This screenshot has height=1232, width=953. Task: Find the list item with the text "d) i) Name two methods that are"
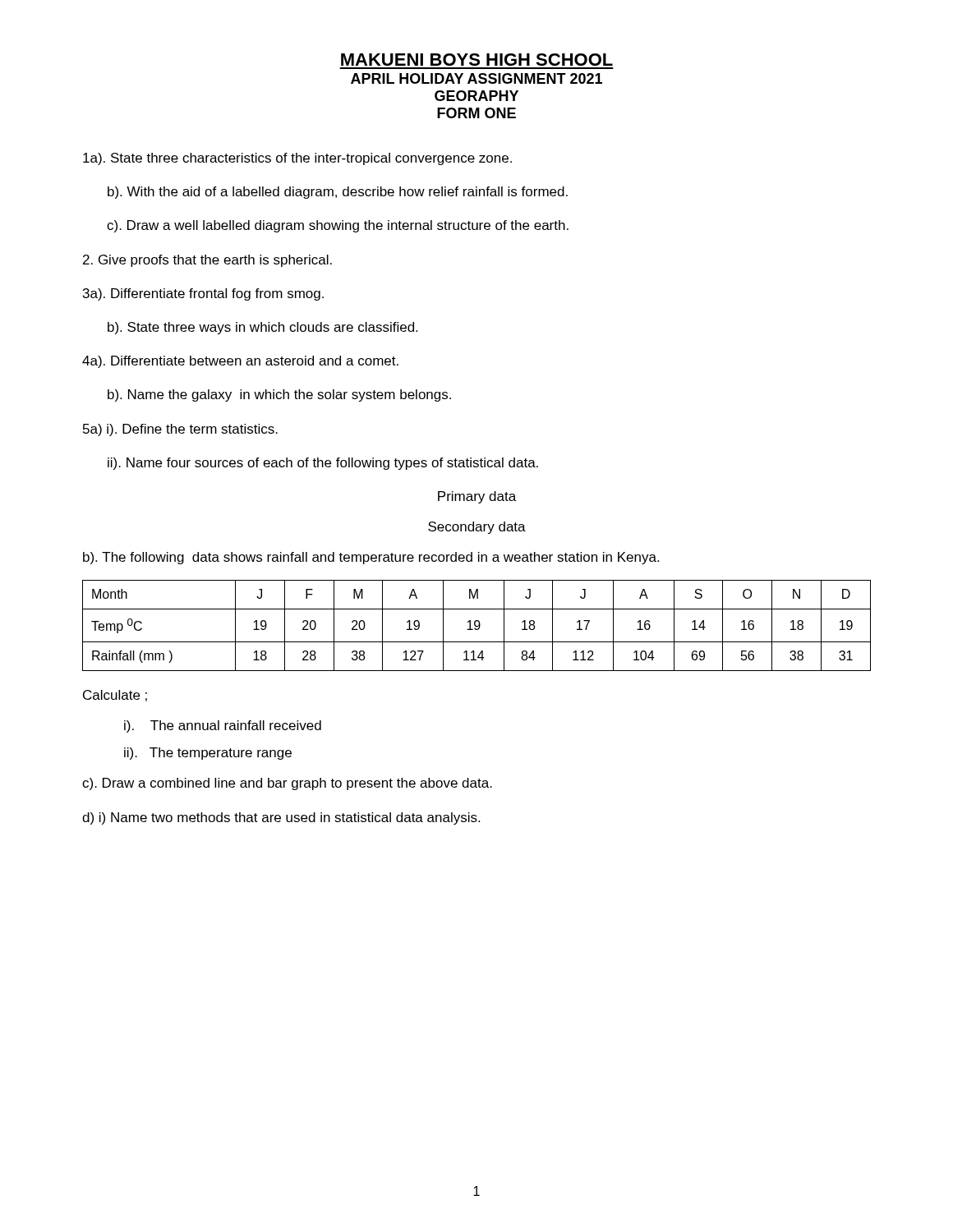282,817
